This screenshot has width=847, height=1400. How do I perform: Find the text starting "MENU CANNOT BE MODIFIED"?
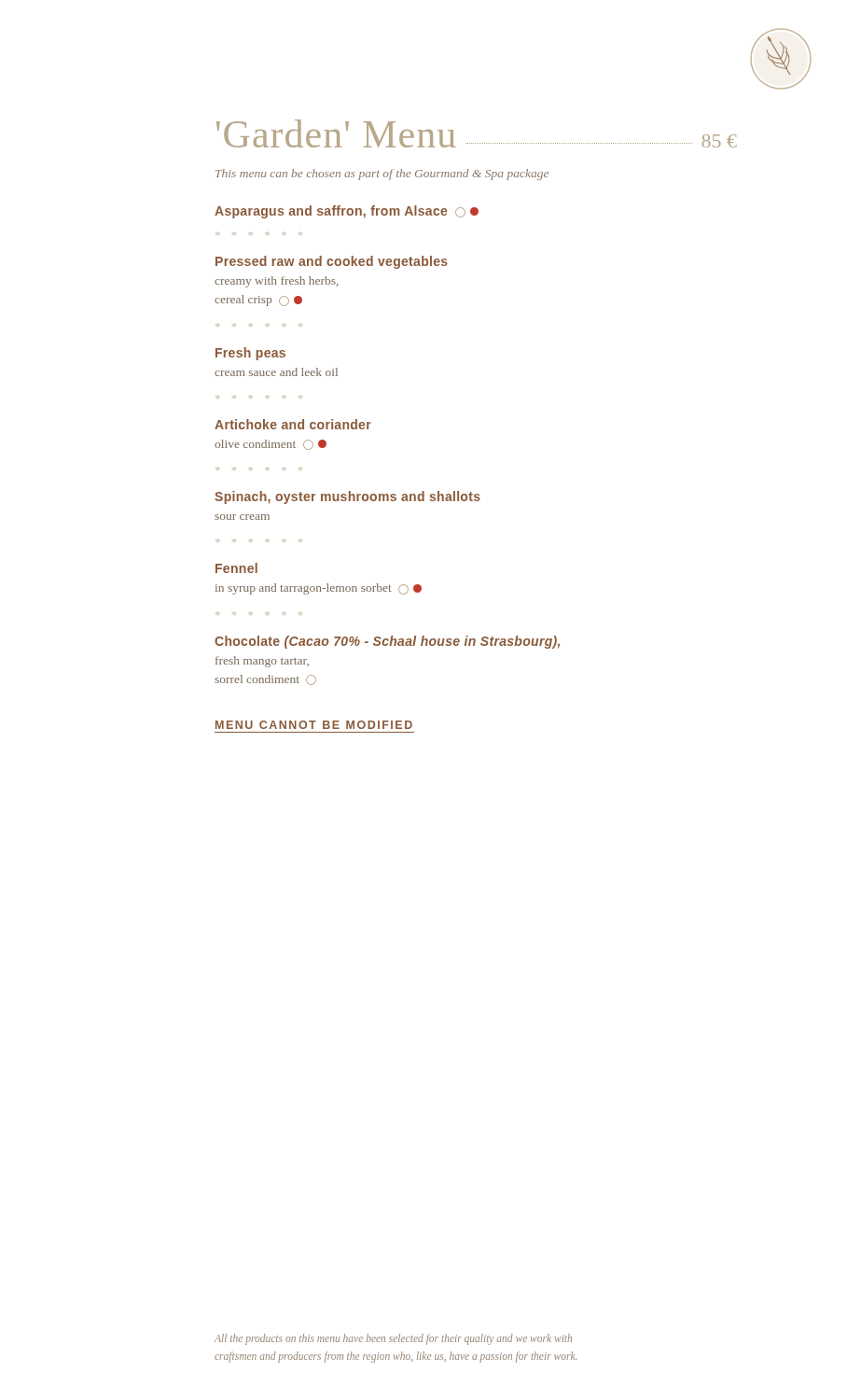[314, 725]
